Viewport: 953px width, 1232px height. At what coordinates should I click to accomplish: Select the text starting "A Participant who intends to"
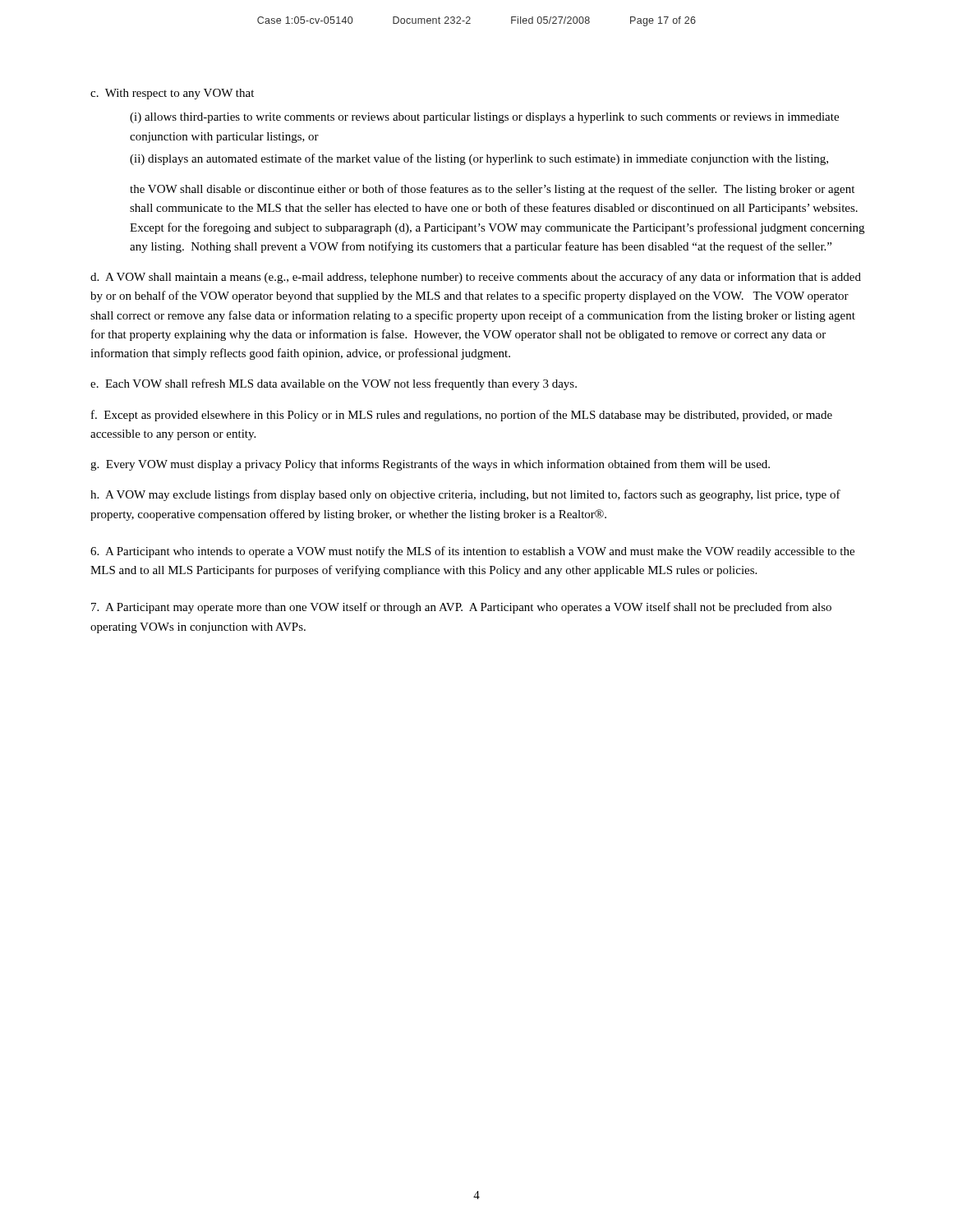click(473, 560)
